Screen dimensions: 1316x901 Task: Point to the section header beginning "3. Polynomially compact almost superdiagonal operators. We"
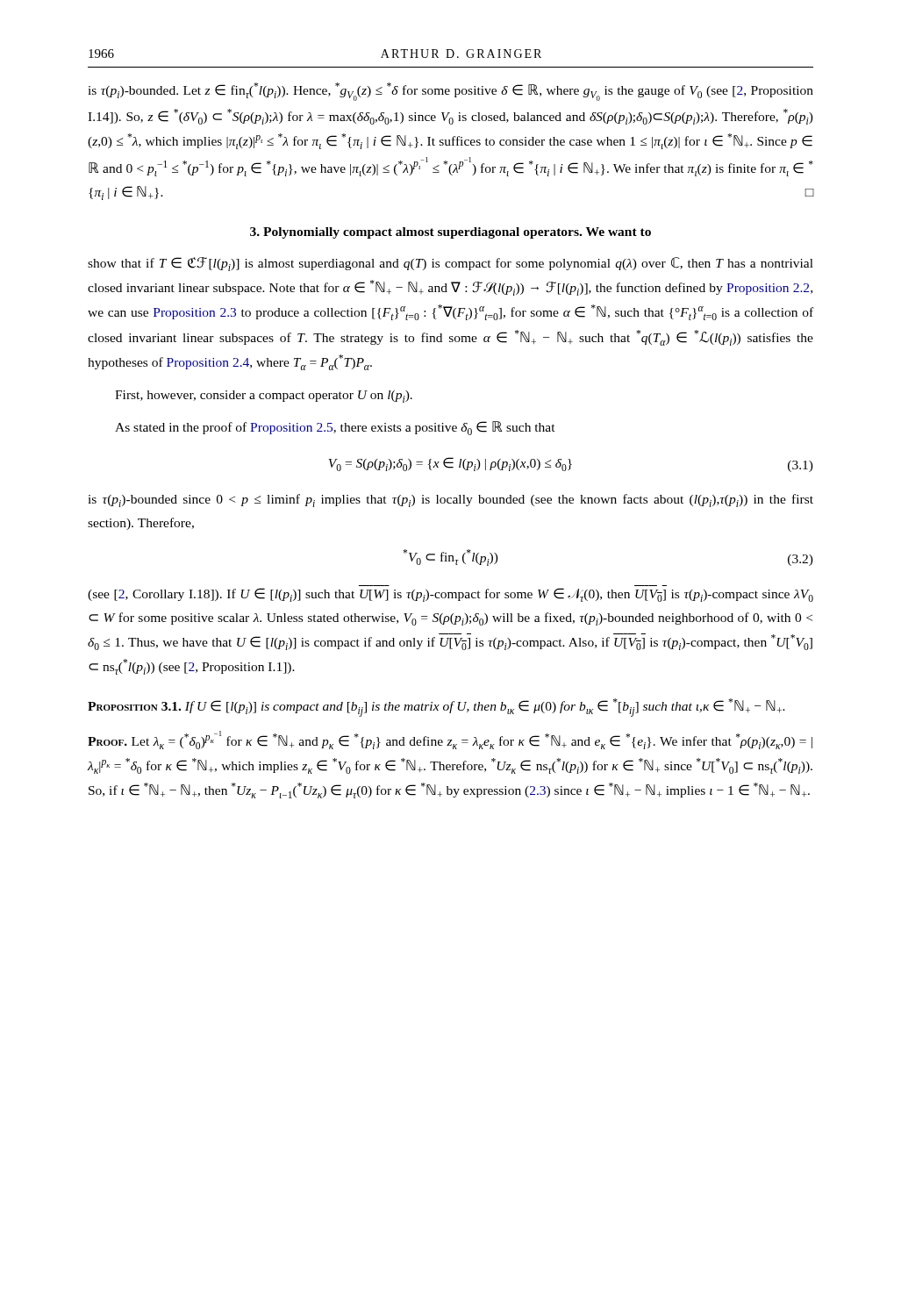click(450, 231)
